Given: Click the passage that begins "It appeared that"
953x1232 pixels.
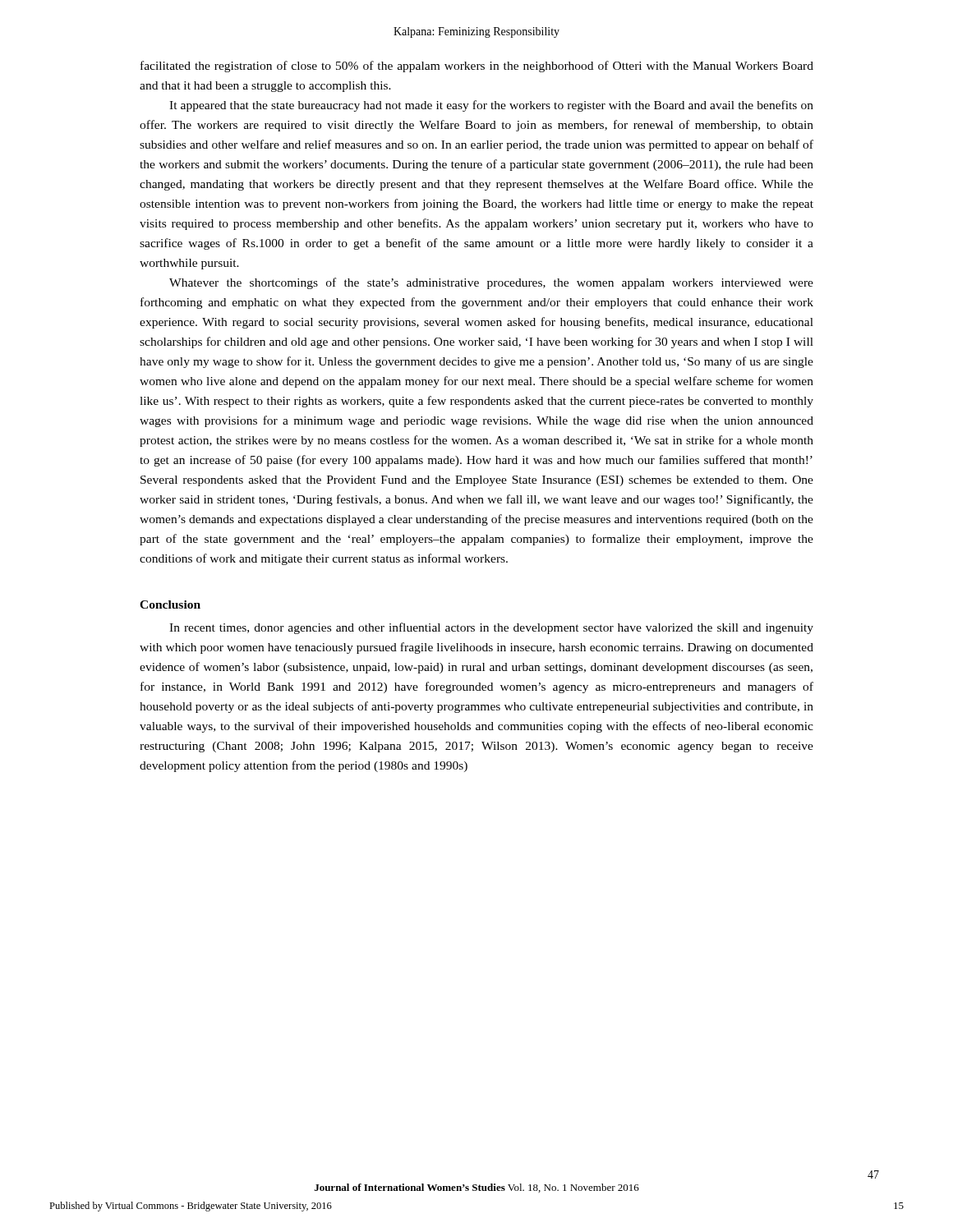Looking at the screenshot, I should click(476, 184).
